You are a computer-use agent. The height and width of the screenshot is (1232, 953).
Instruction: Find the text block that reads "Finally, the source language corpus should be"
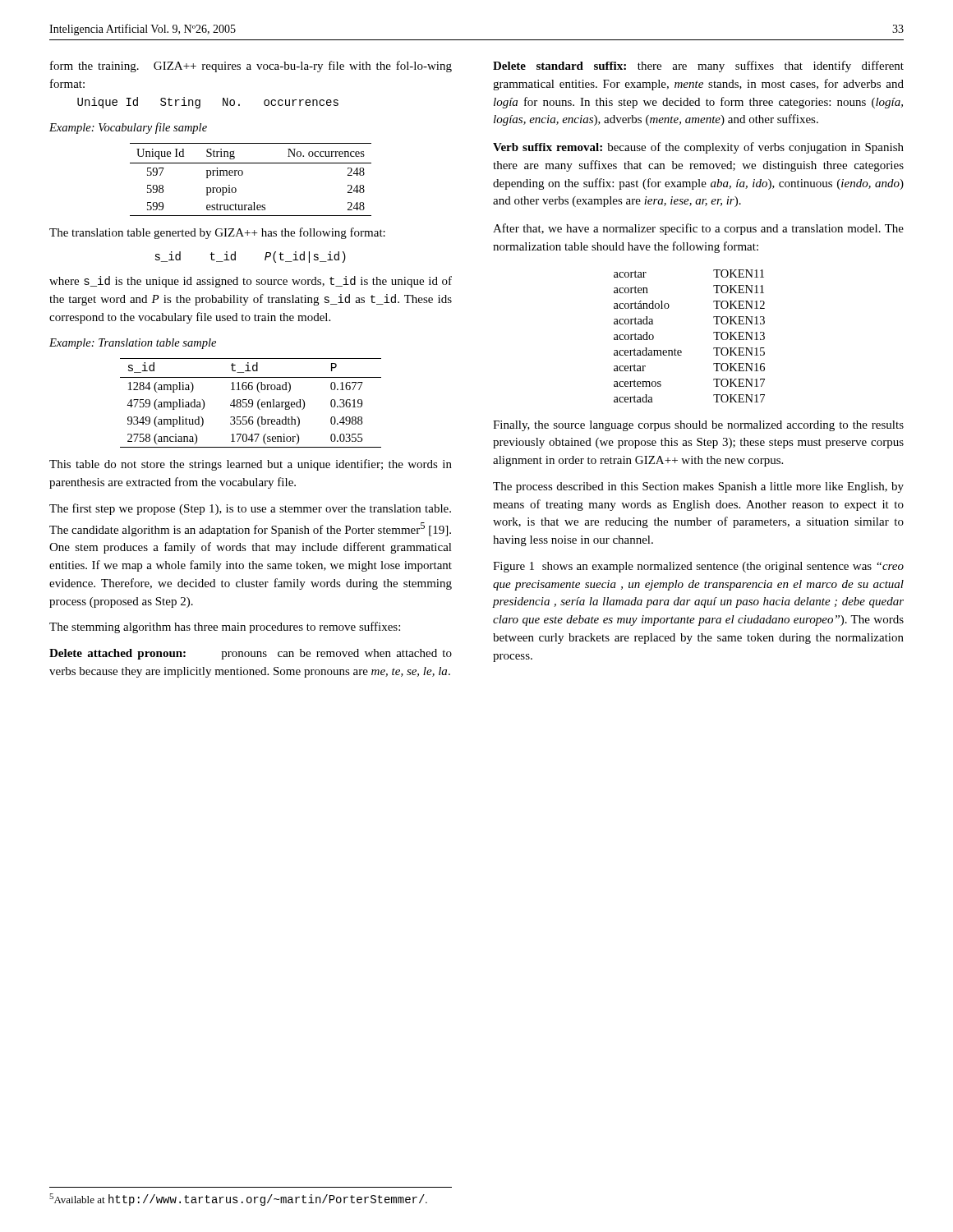(x=698, y=443)
